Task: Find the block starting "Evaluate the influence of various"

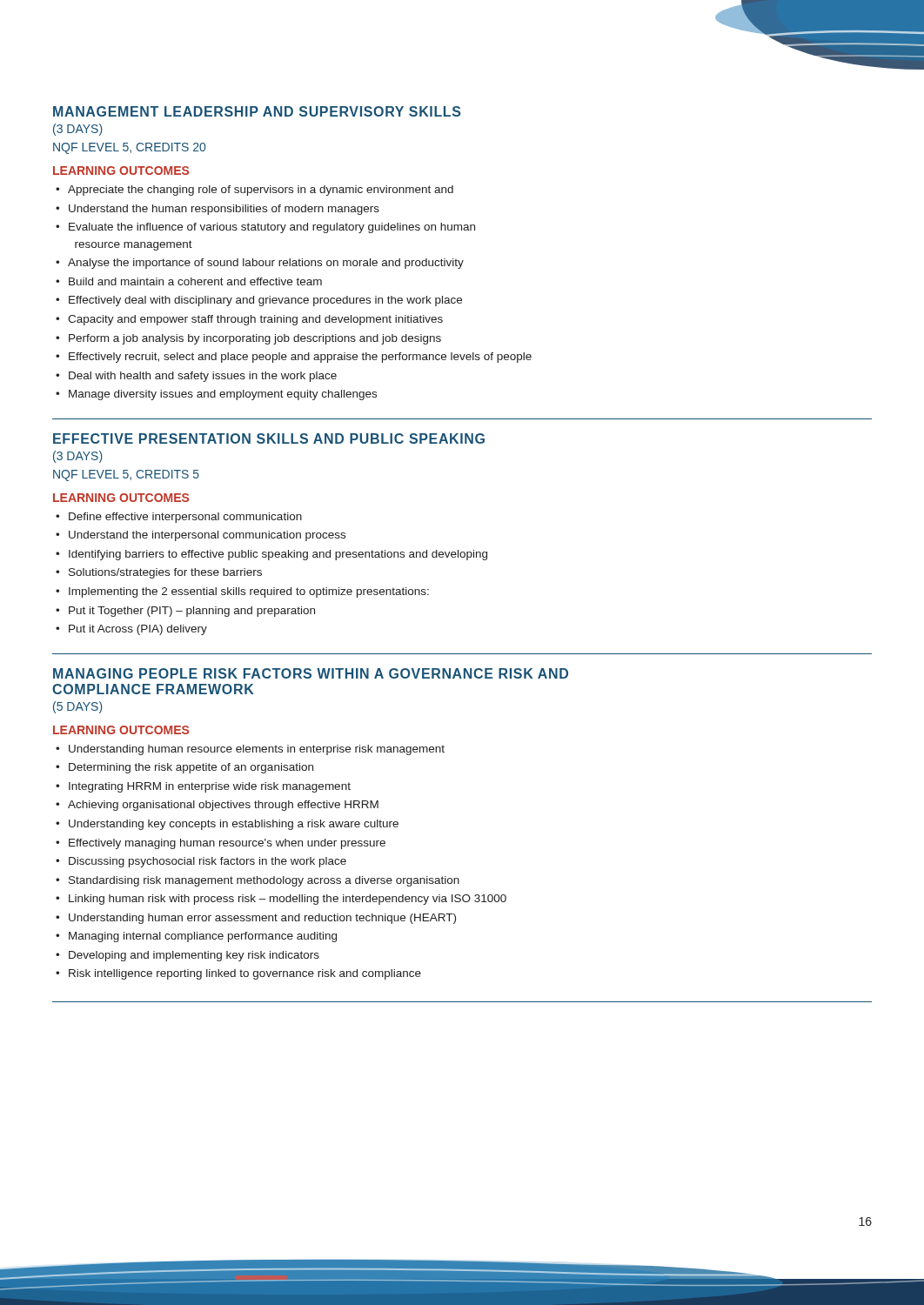Action: coord(272,235)
